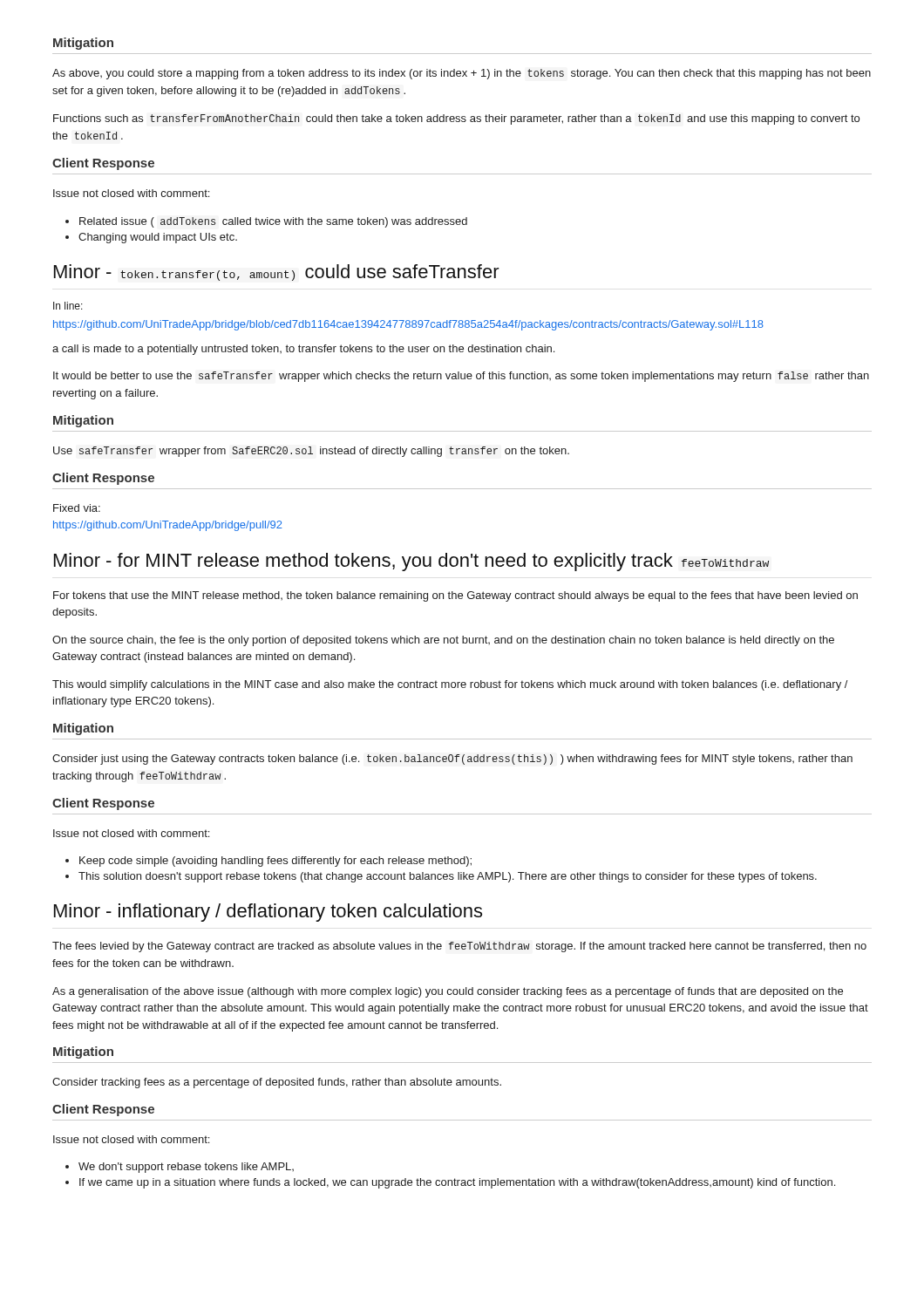Image resolution: width=924 pixels, height=1308 pixels.
Task: Find the text starting "Functions such as transferFromAnotherChain"
Action: [462, 127]
